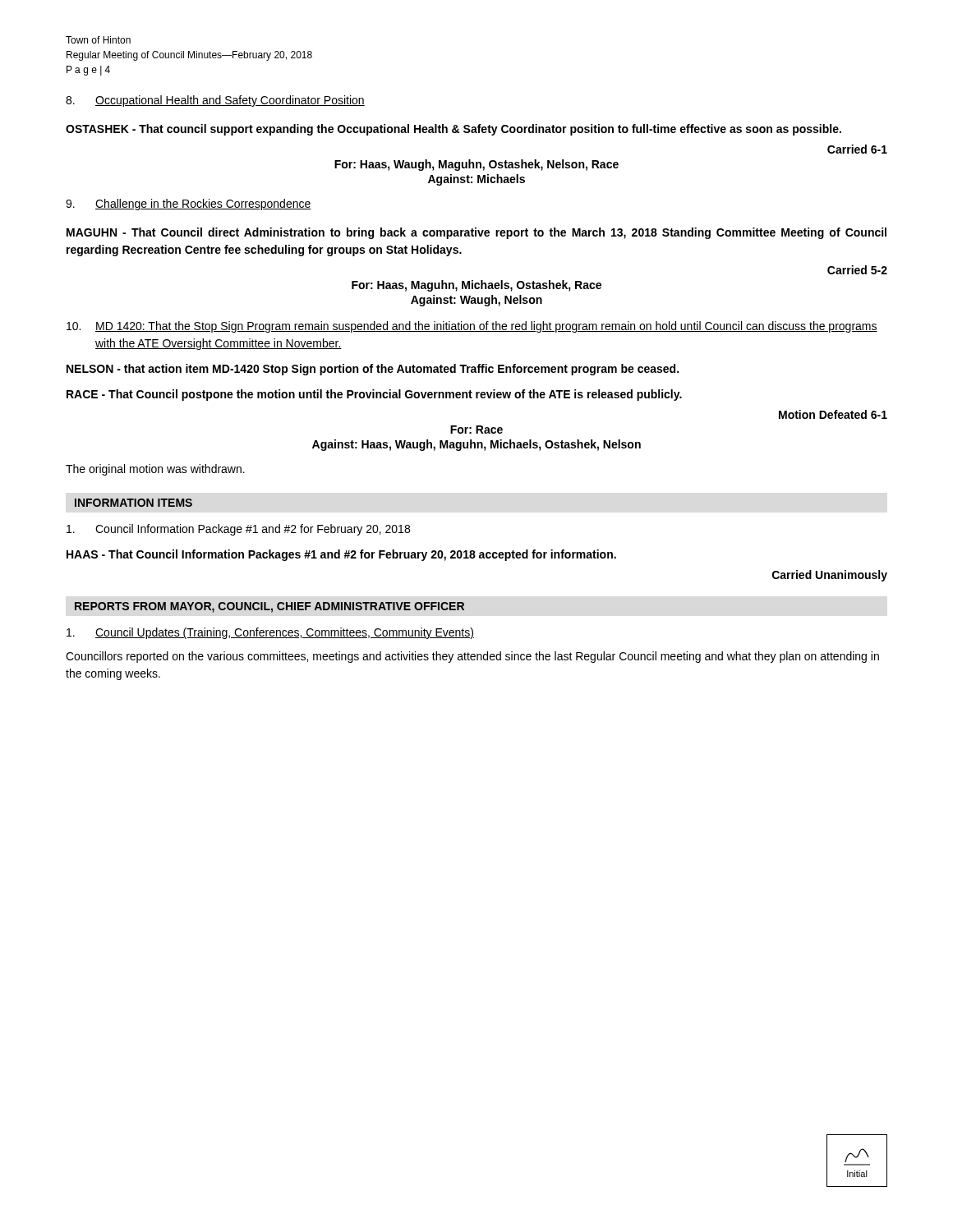Find the section header that reads "INFORMATION ITEMS"
This screenshot has height=1232, width=953.
click(x=133, y=503)
